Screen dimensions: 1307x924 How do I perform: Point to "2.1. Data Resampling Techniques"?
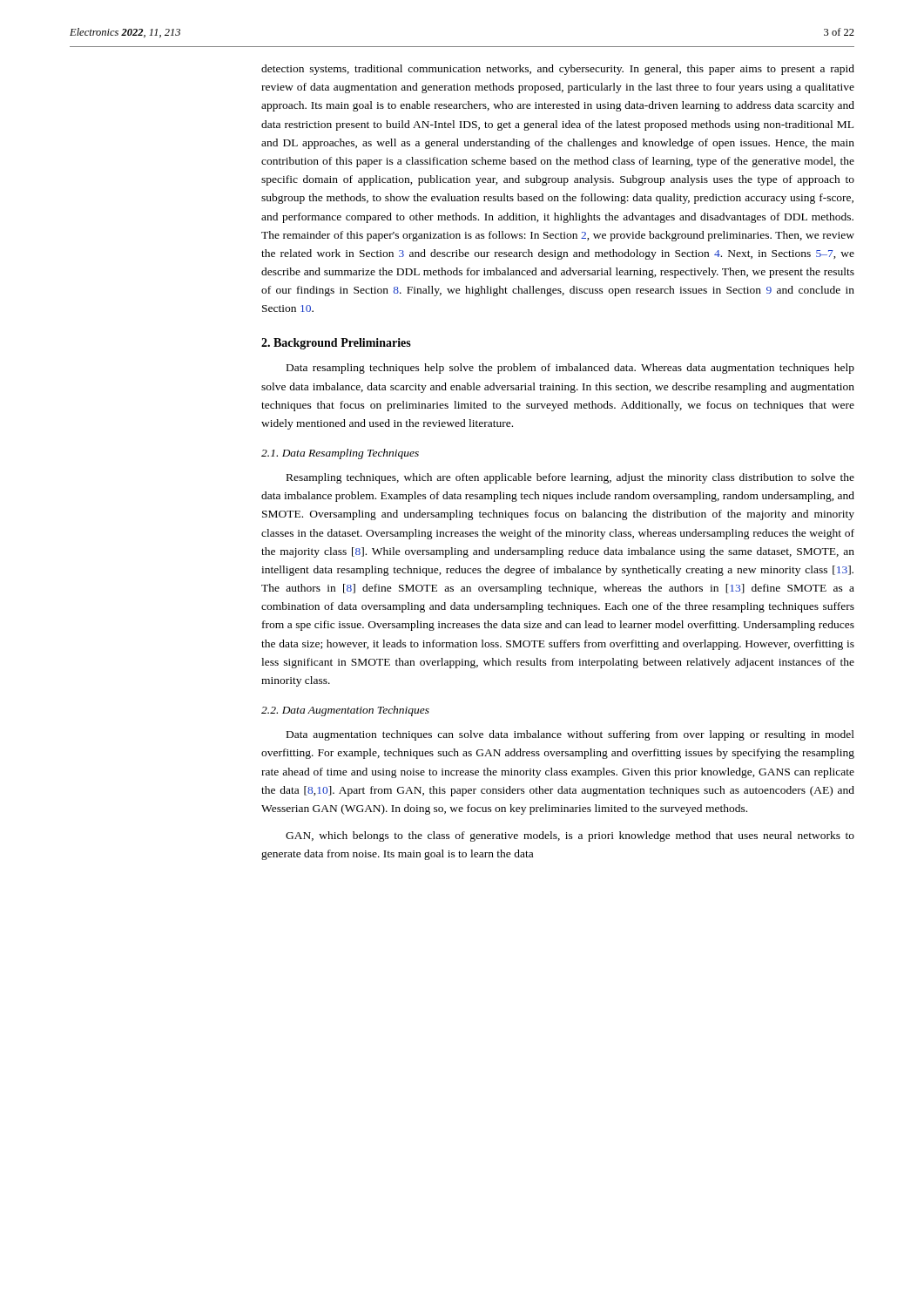340,453
